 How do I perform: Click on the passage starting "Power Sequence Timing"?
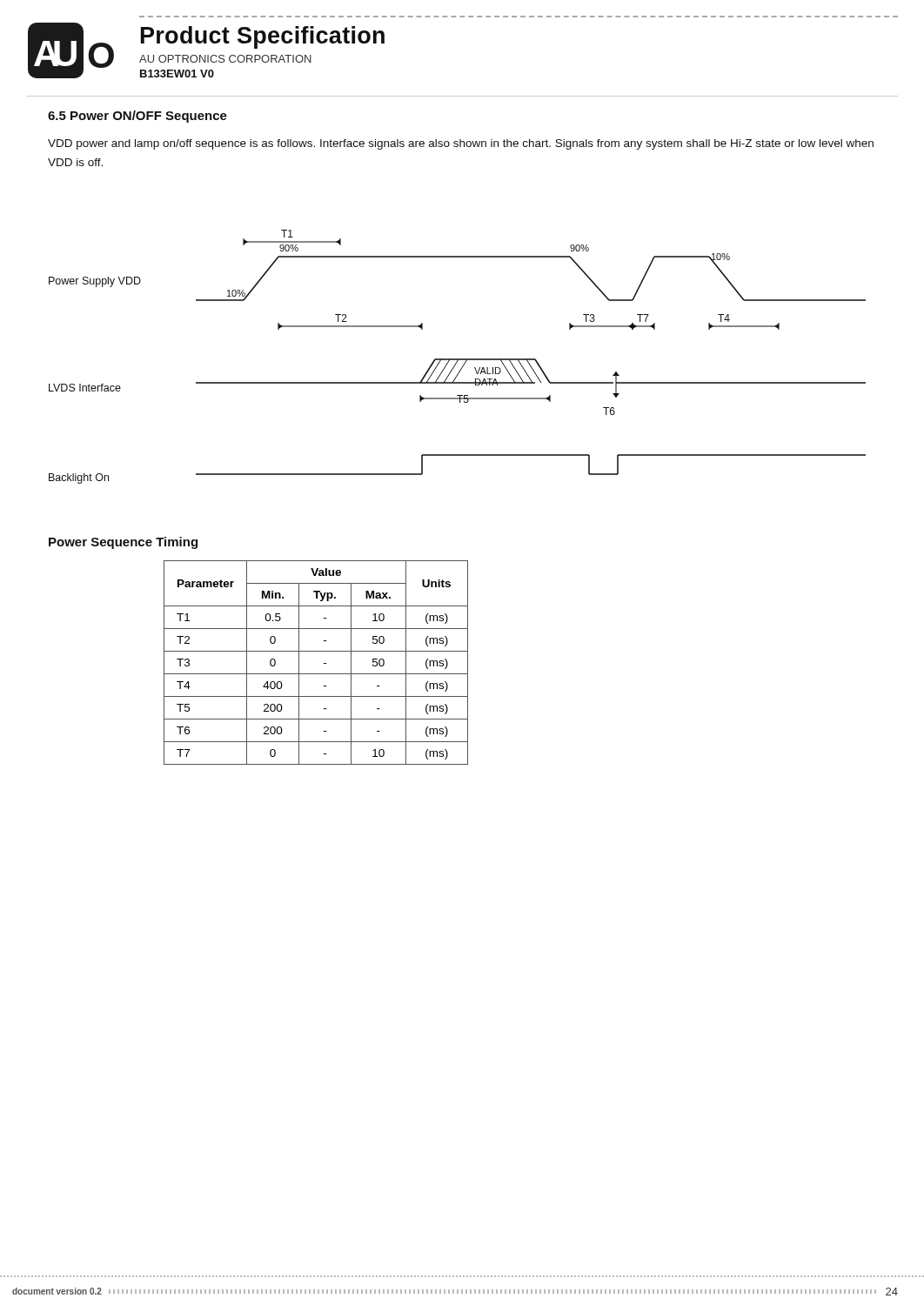[123, 542]
